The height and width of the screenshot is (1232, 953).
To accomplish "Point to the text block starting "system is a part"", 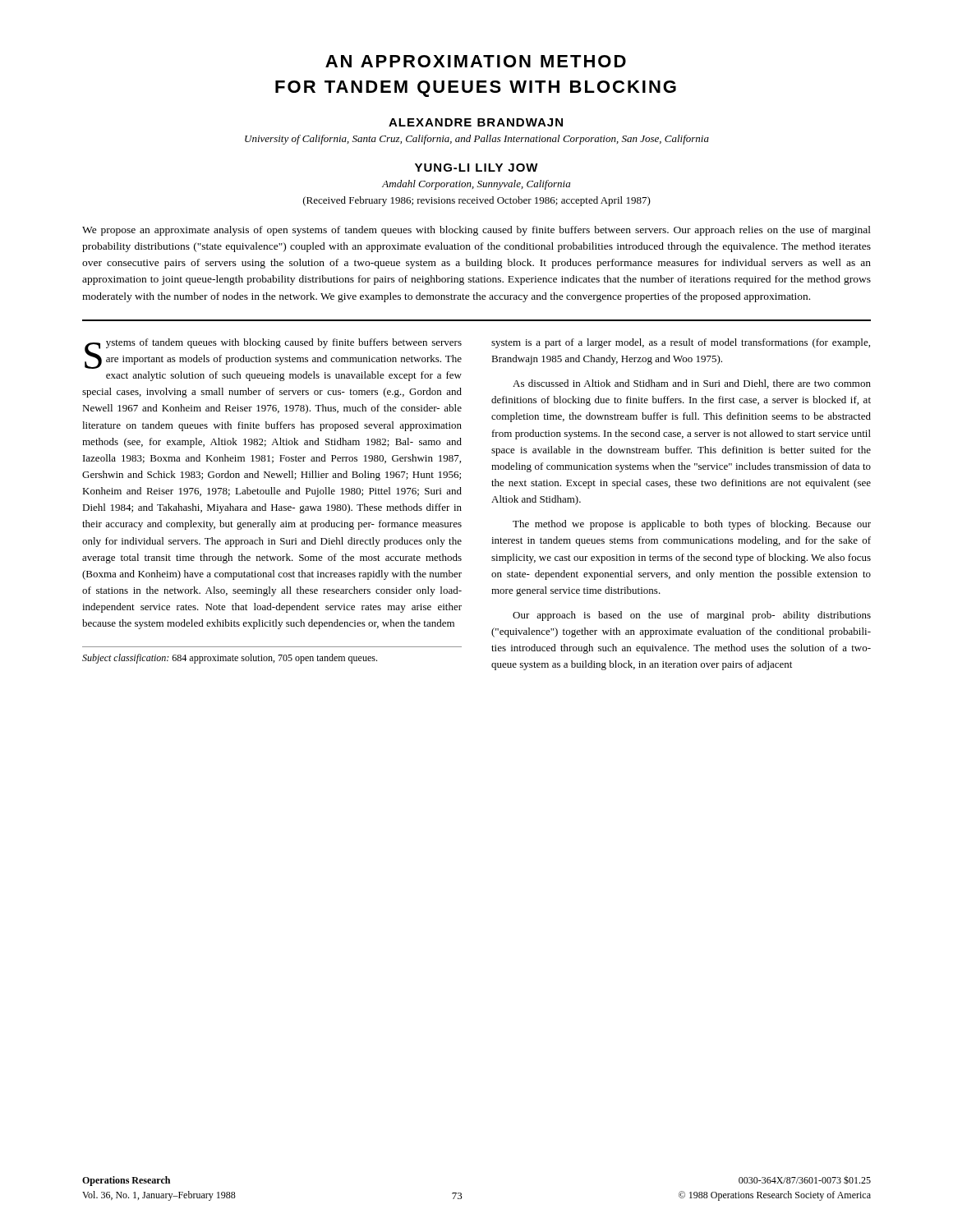I will point(681,343).
